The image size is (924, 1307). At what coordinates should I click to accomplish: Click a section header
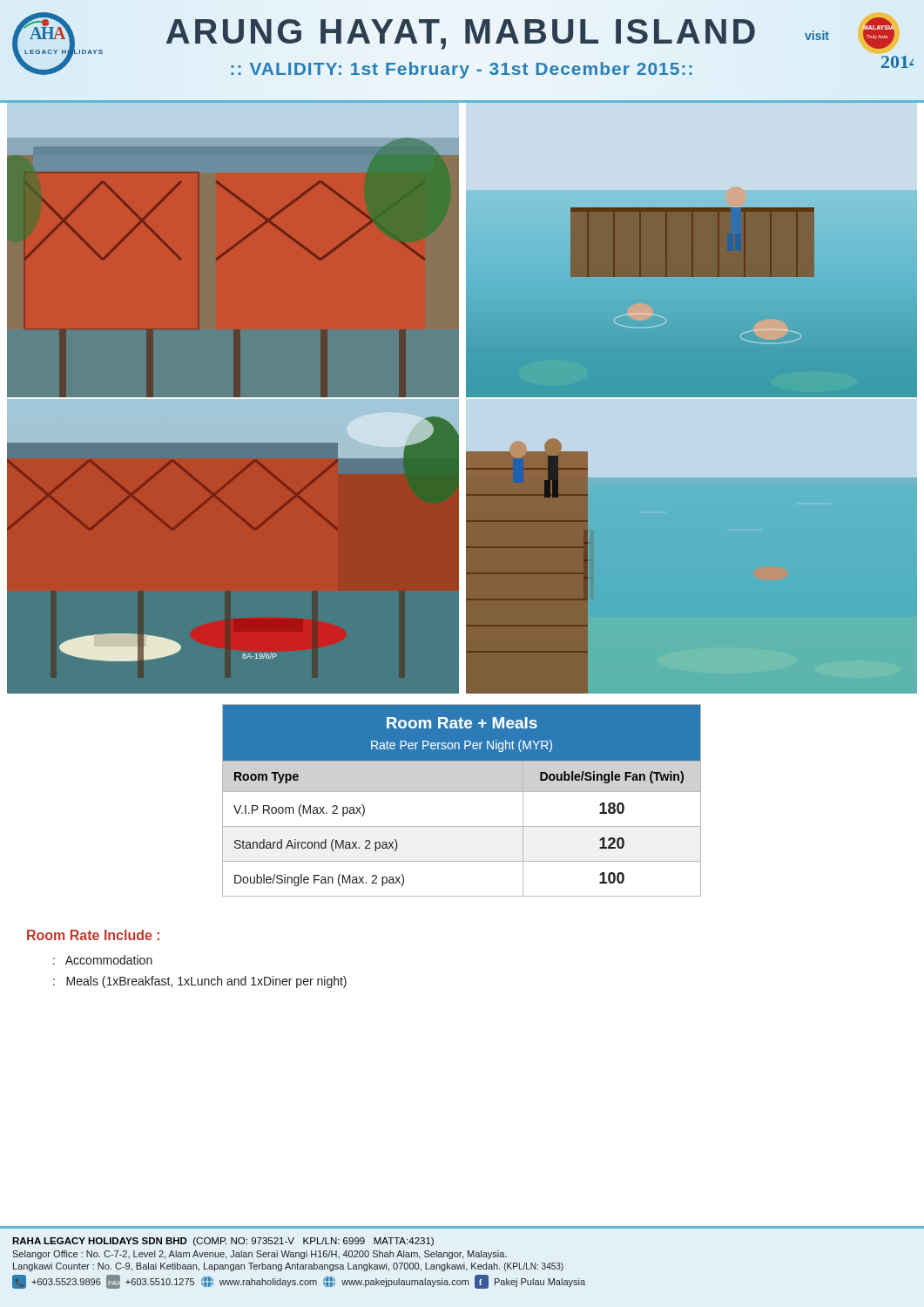pos(94,935)
